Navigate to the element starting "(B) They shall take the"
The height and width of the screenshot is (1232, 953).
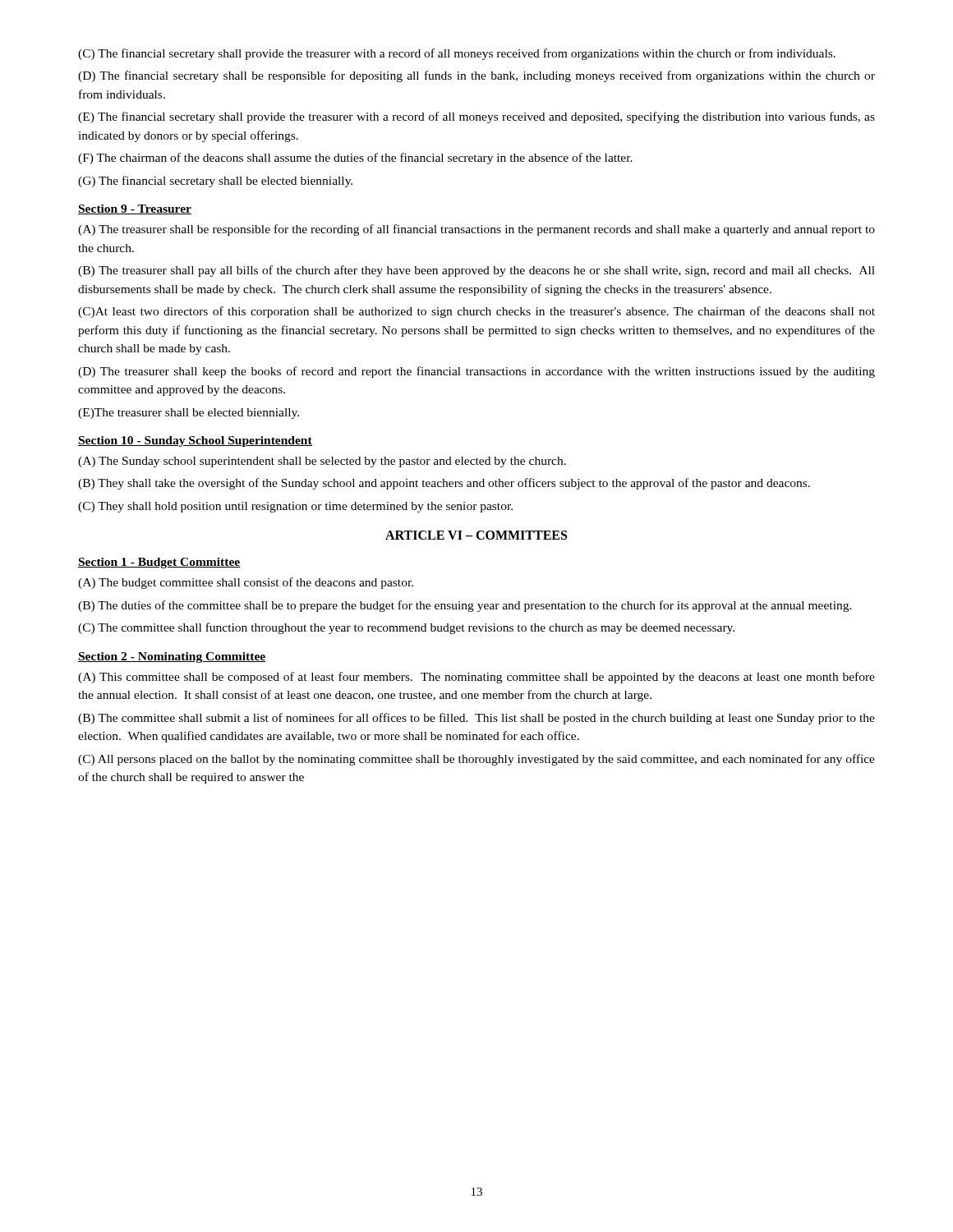(476, 483)
